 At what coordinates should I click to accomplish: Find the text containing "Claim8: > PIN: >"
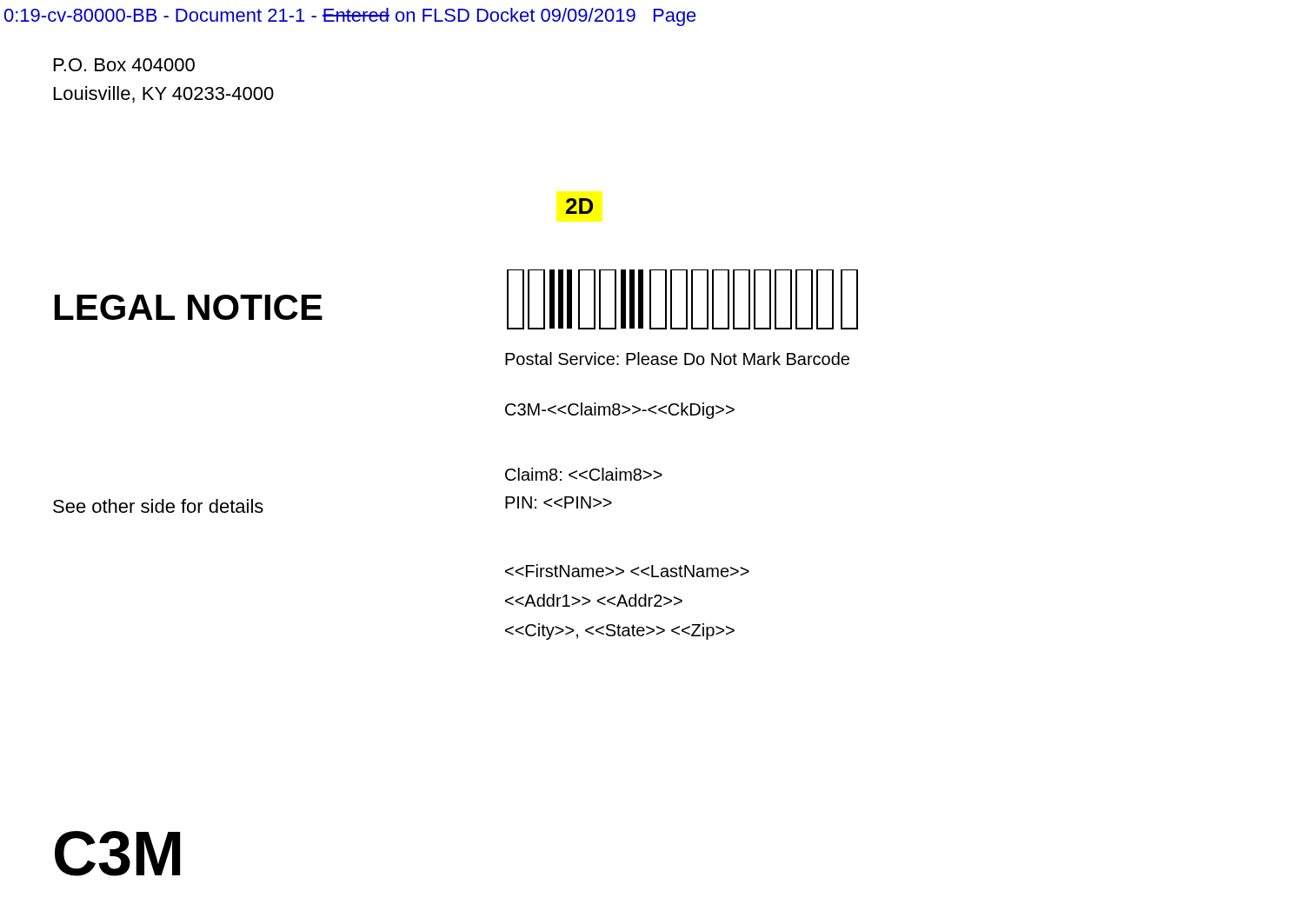point(583,489)
